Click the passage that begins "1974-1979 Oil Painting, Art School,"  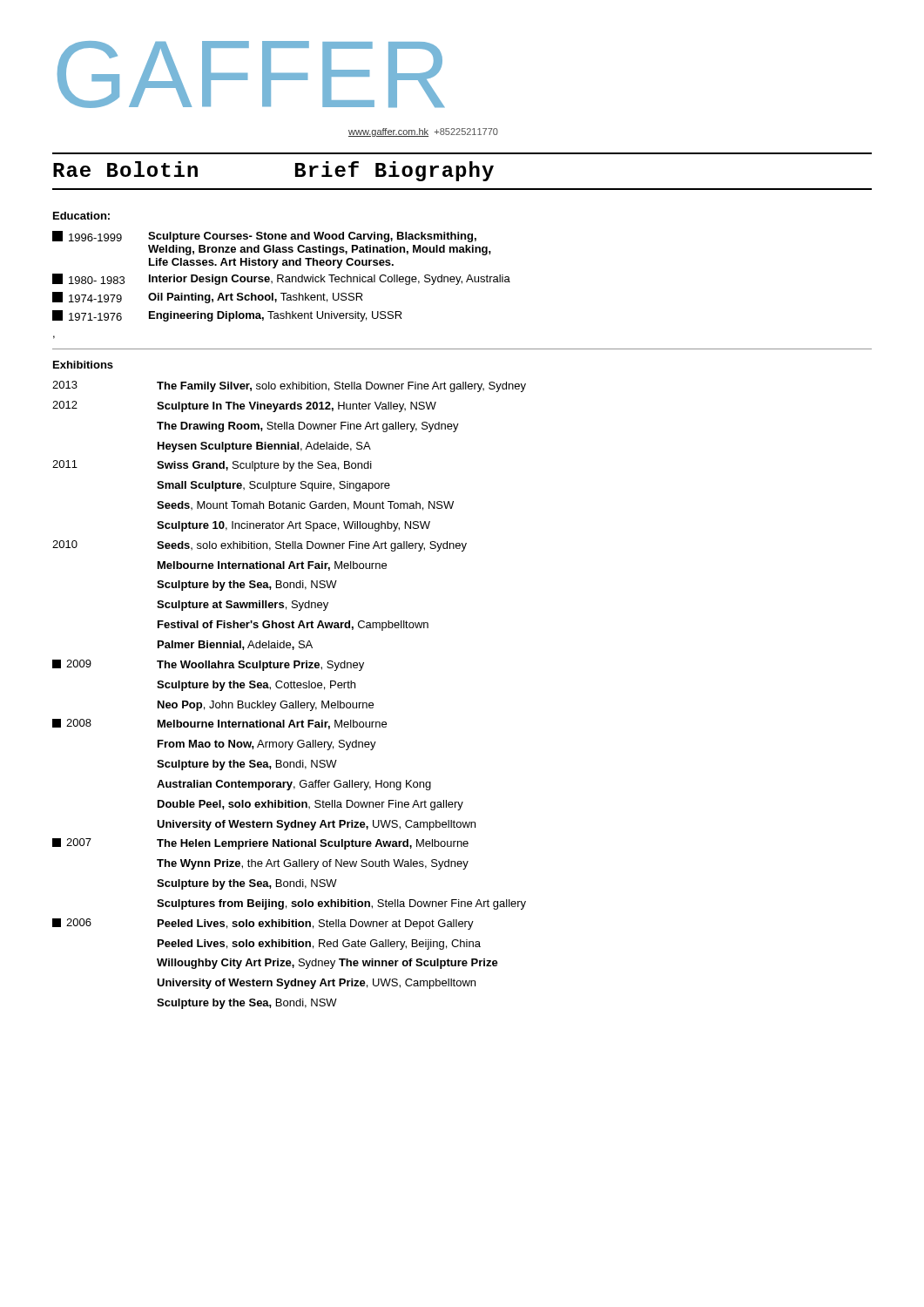click(x=208, y=298)
